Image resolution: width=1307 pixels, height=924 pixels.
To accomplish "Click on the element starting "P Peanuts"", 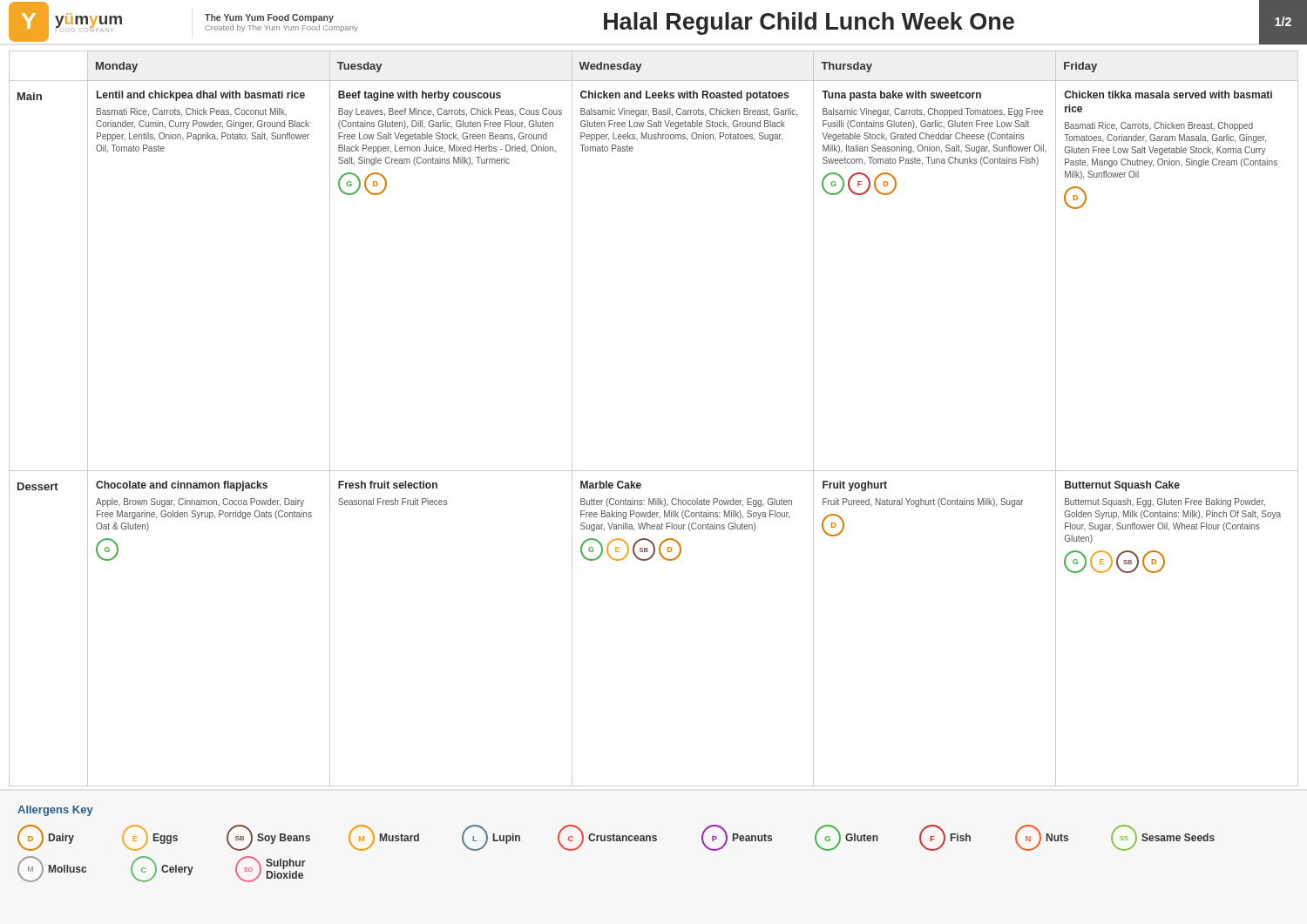I will pos(737,838).
